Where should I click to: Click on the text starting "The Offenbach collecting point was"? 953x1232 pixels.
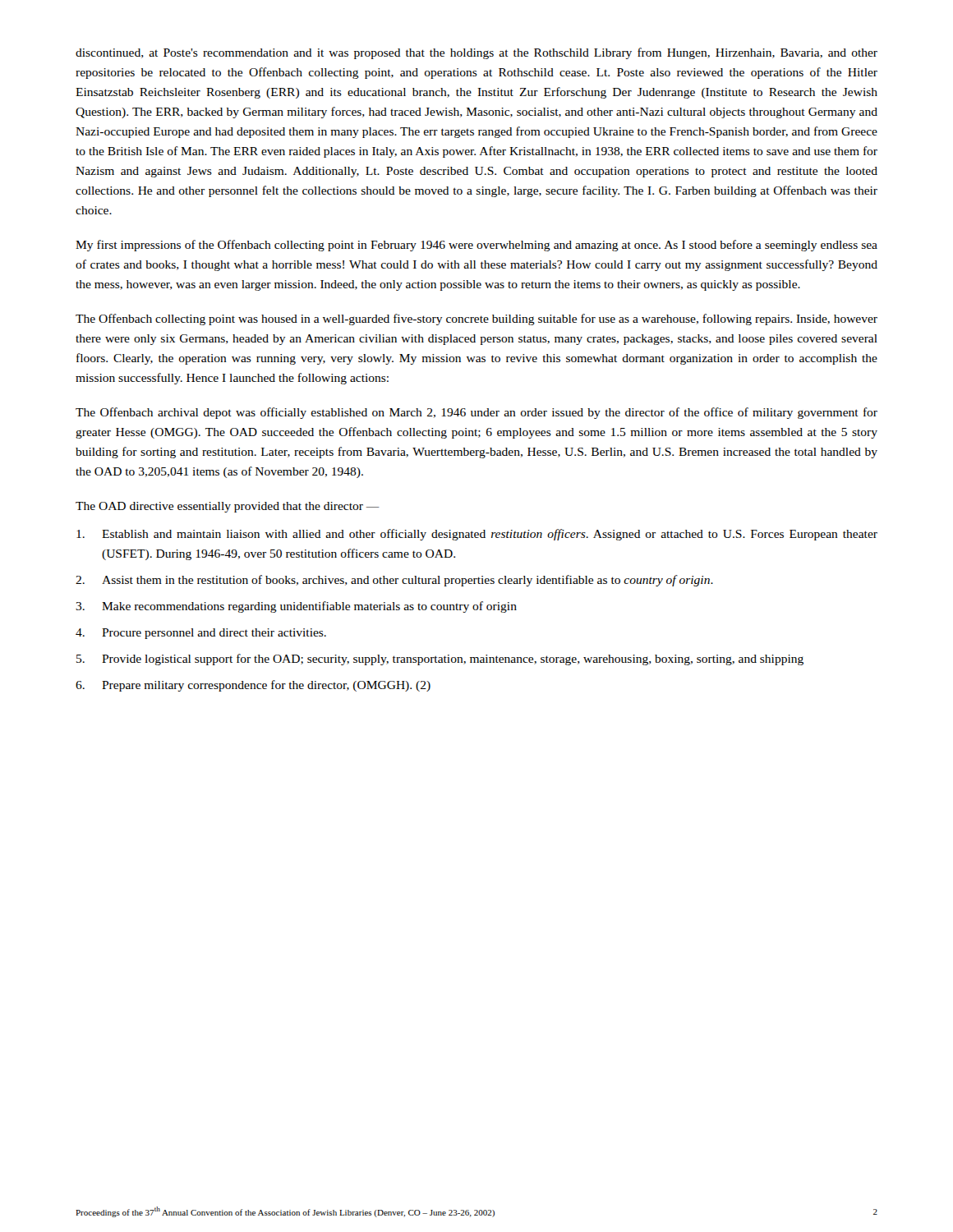[x=476, y=348]
